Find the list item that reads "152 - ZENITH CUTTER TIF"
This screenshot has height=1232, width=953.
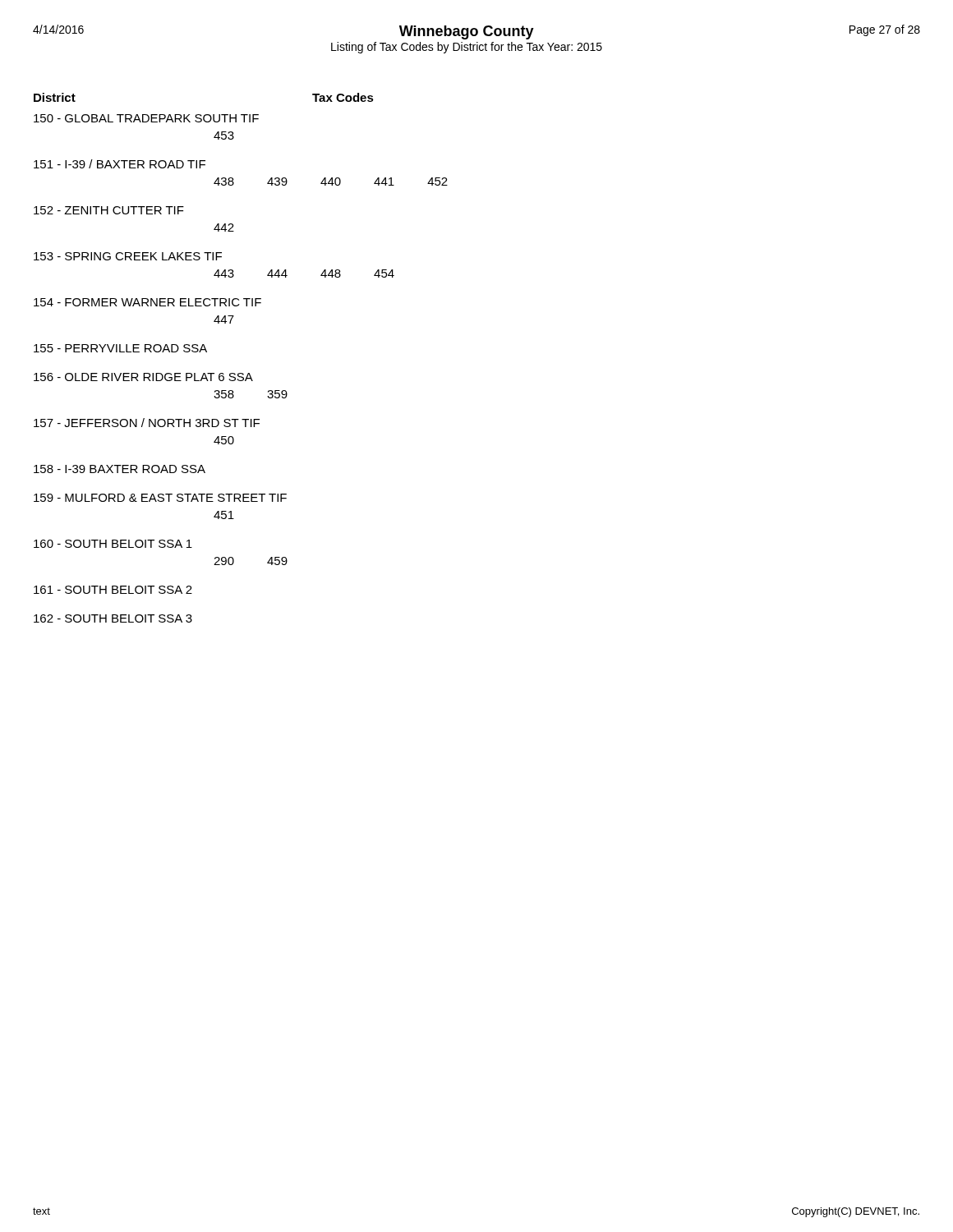tap(109, 210)
